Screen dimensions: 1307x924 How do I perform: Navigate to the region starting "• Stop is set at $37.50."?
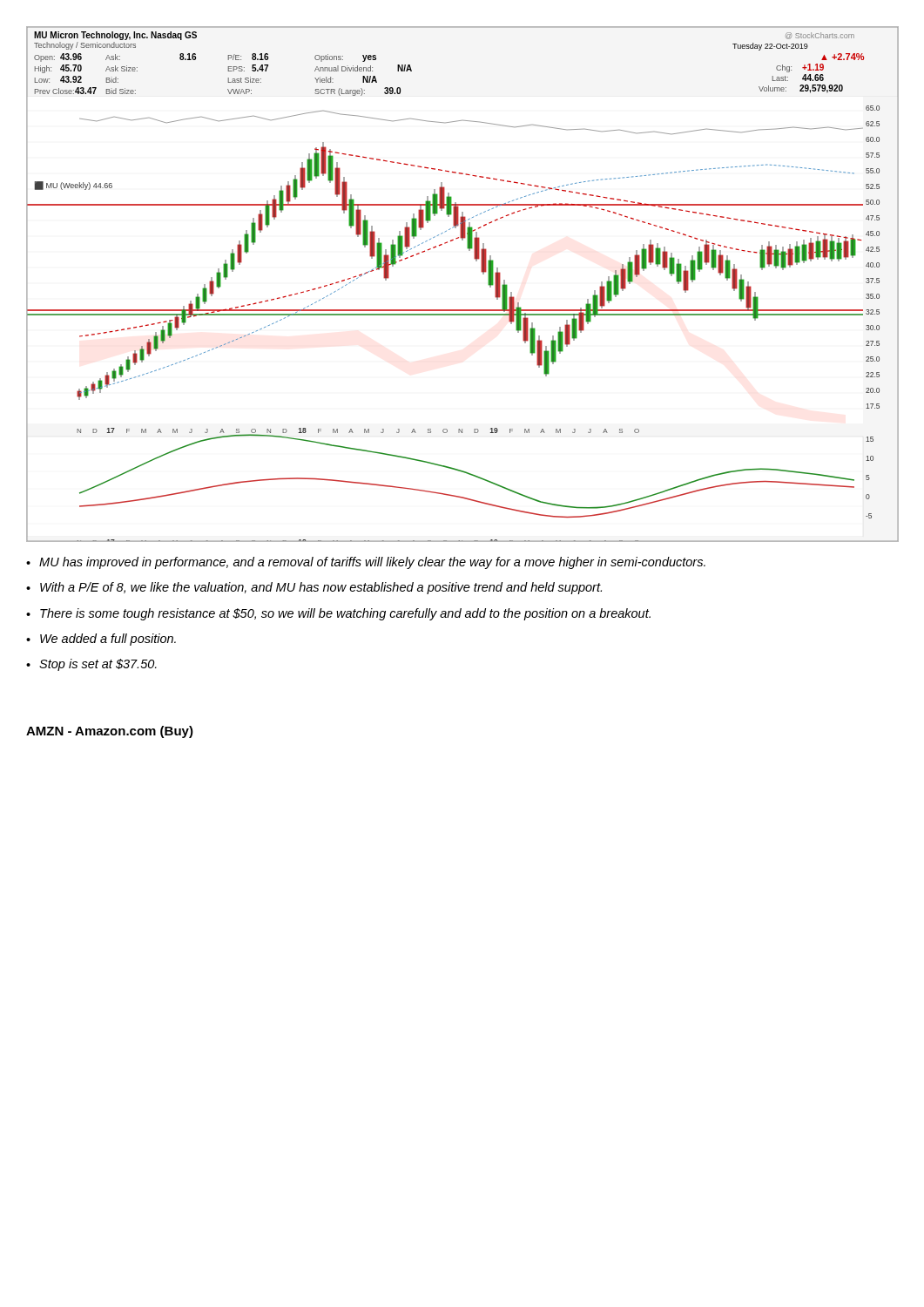pos(92,665)
